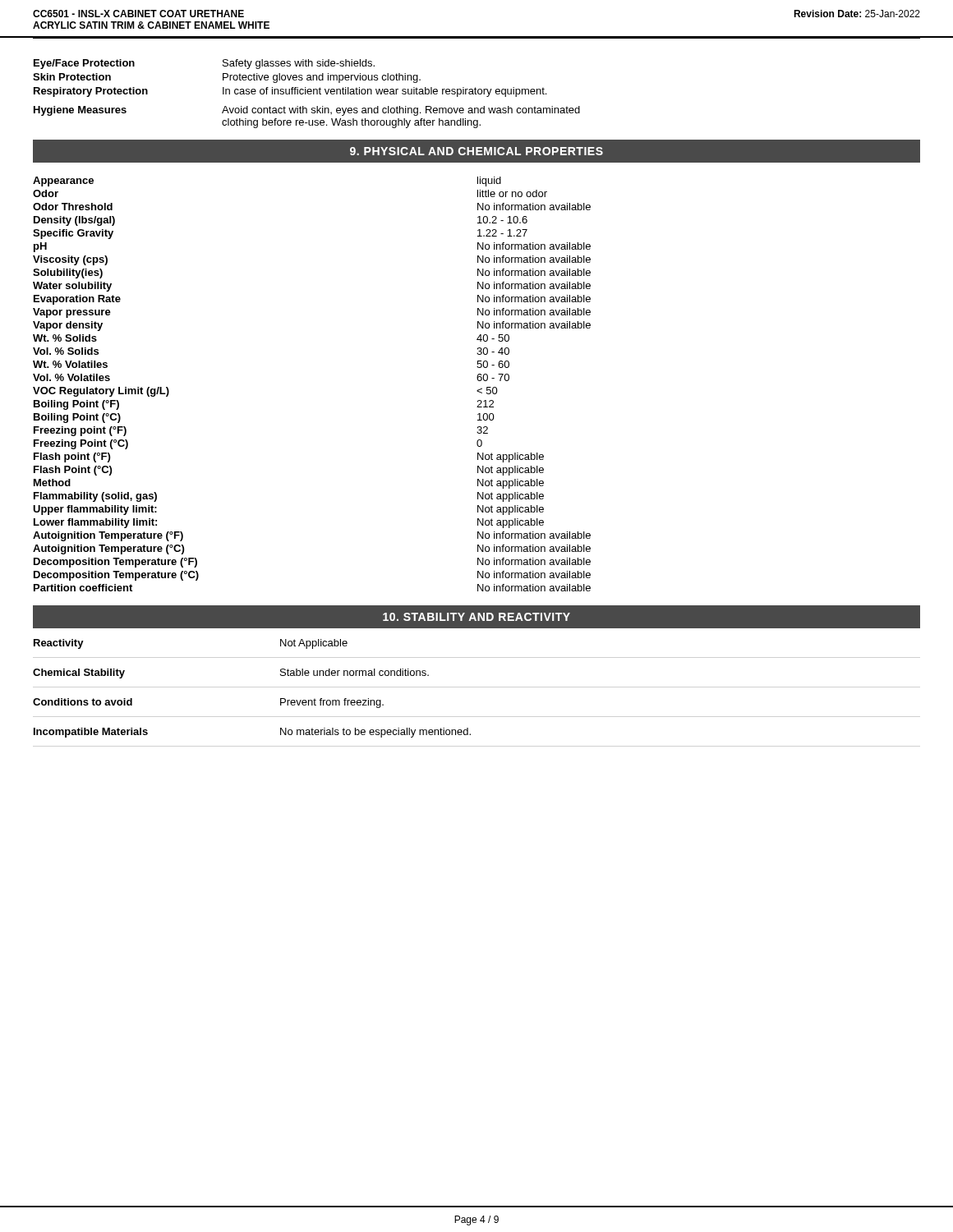The image size is (953, 1232).
Task: Click on the text with the text "Incompatible Materials No materials to be especially mentioned."
Action: [x=476, y=731]
